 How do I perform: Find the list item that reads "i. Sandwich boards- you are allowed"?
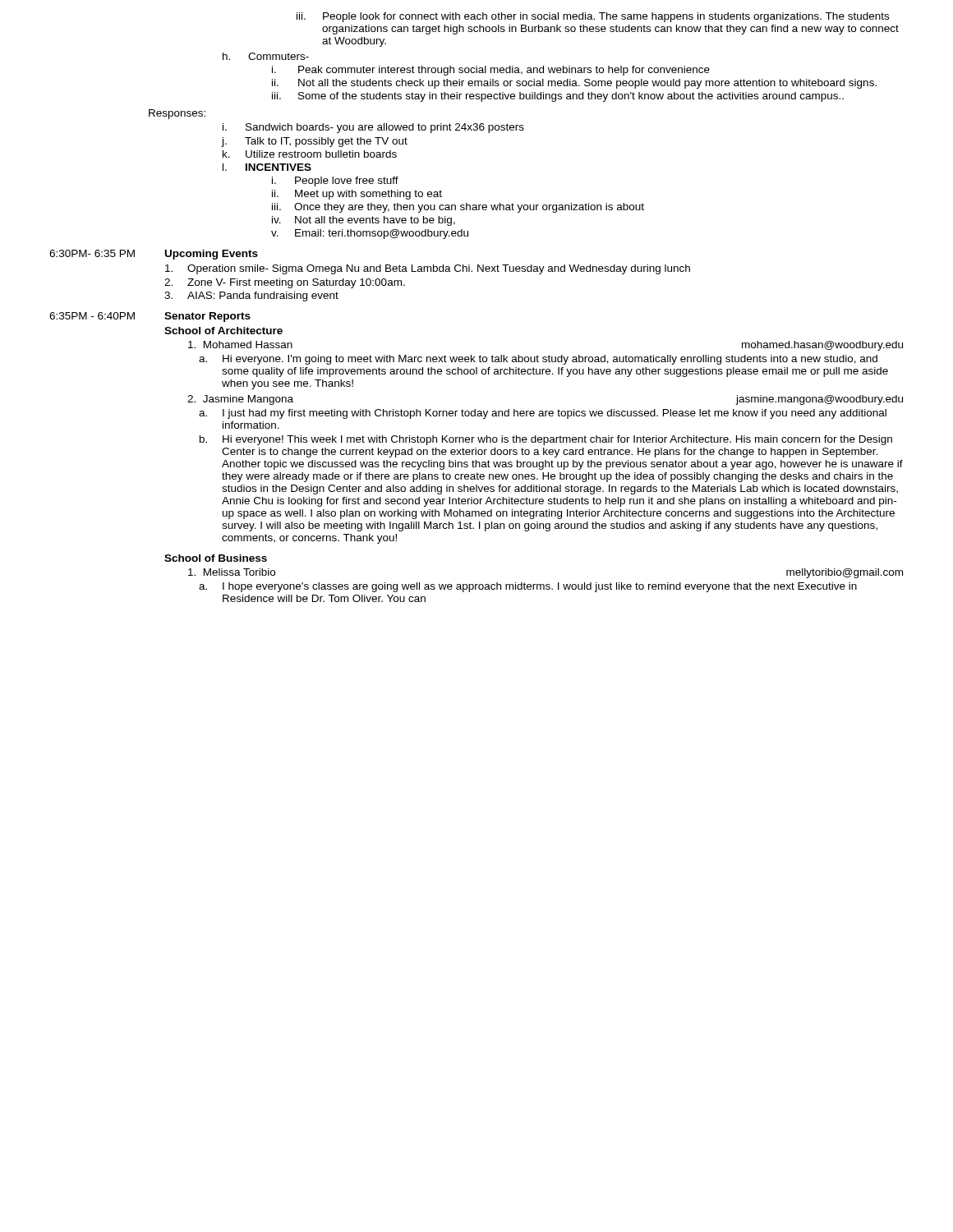pyautogui.click(x=373, y=127)
